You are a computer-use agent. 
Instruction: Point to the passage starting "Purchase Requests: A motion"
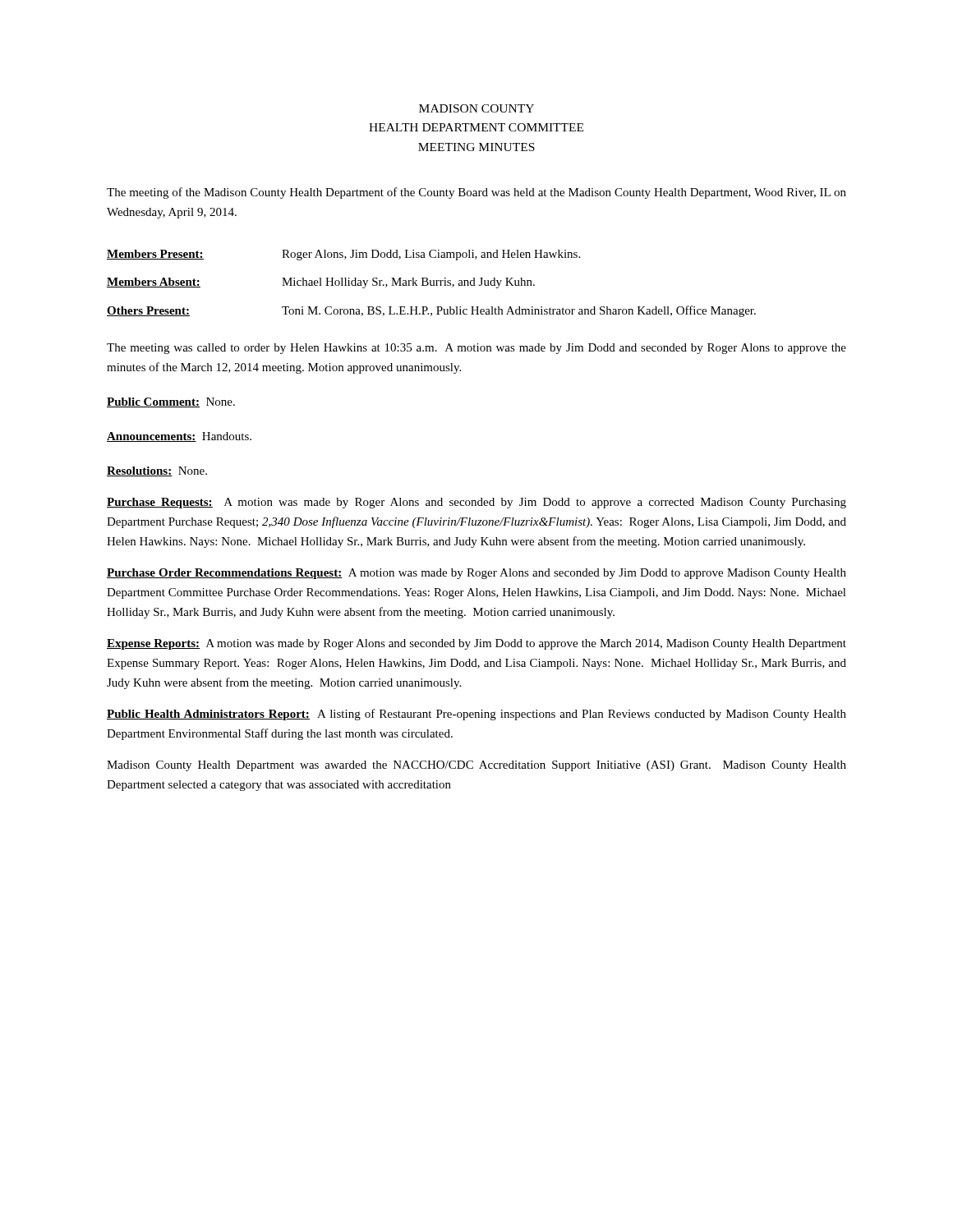click(476, 522)
